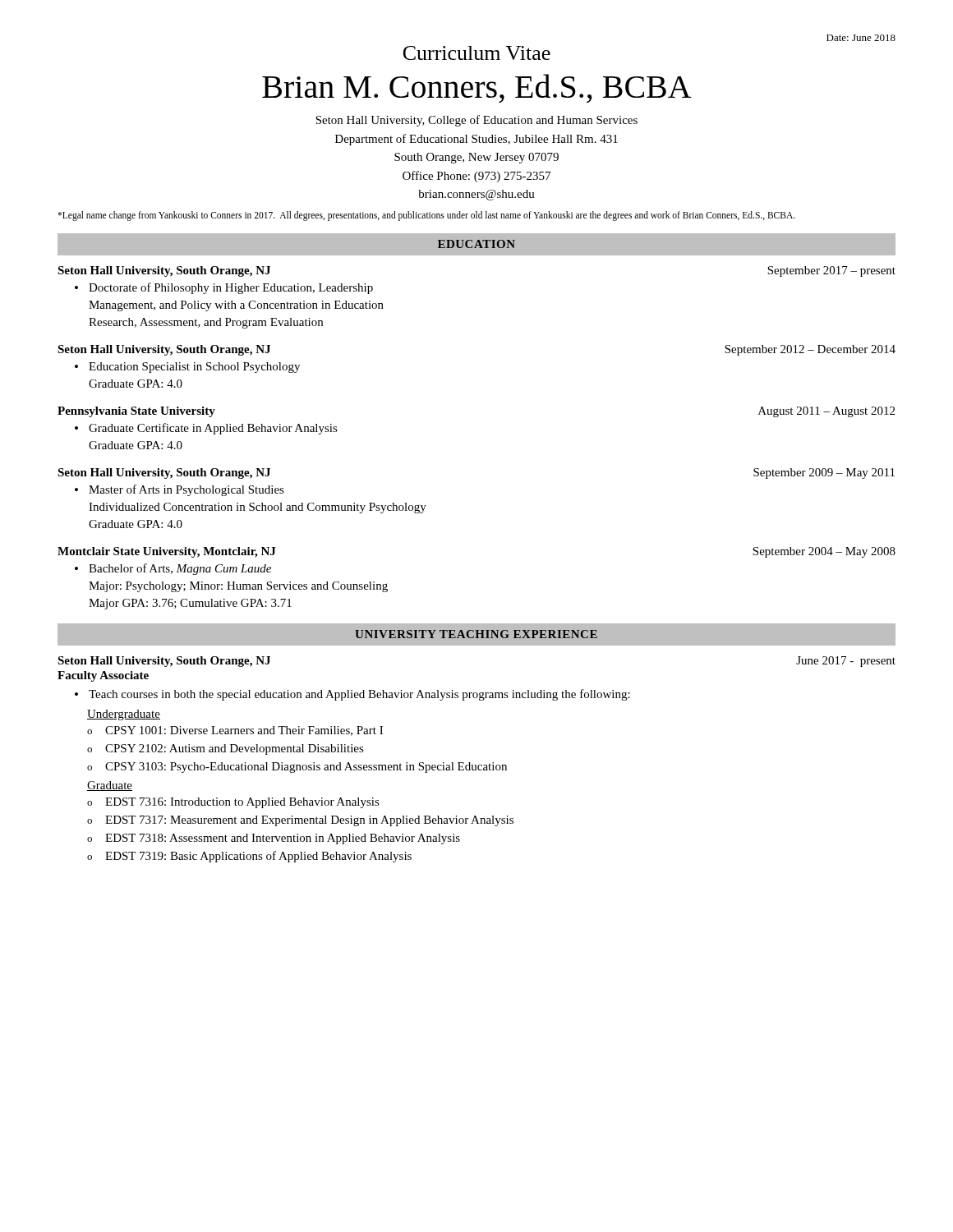Screen dimensions: 1232x953
Task: Click on the text starting "• Master of Arts in Psychological"
Action: 250,507
